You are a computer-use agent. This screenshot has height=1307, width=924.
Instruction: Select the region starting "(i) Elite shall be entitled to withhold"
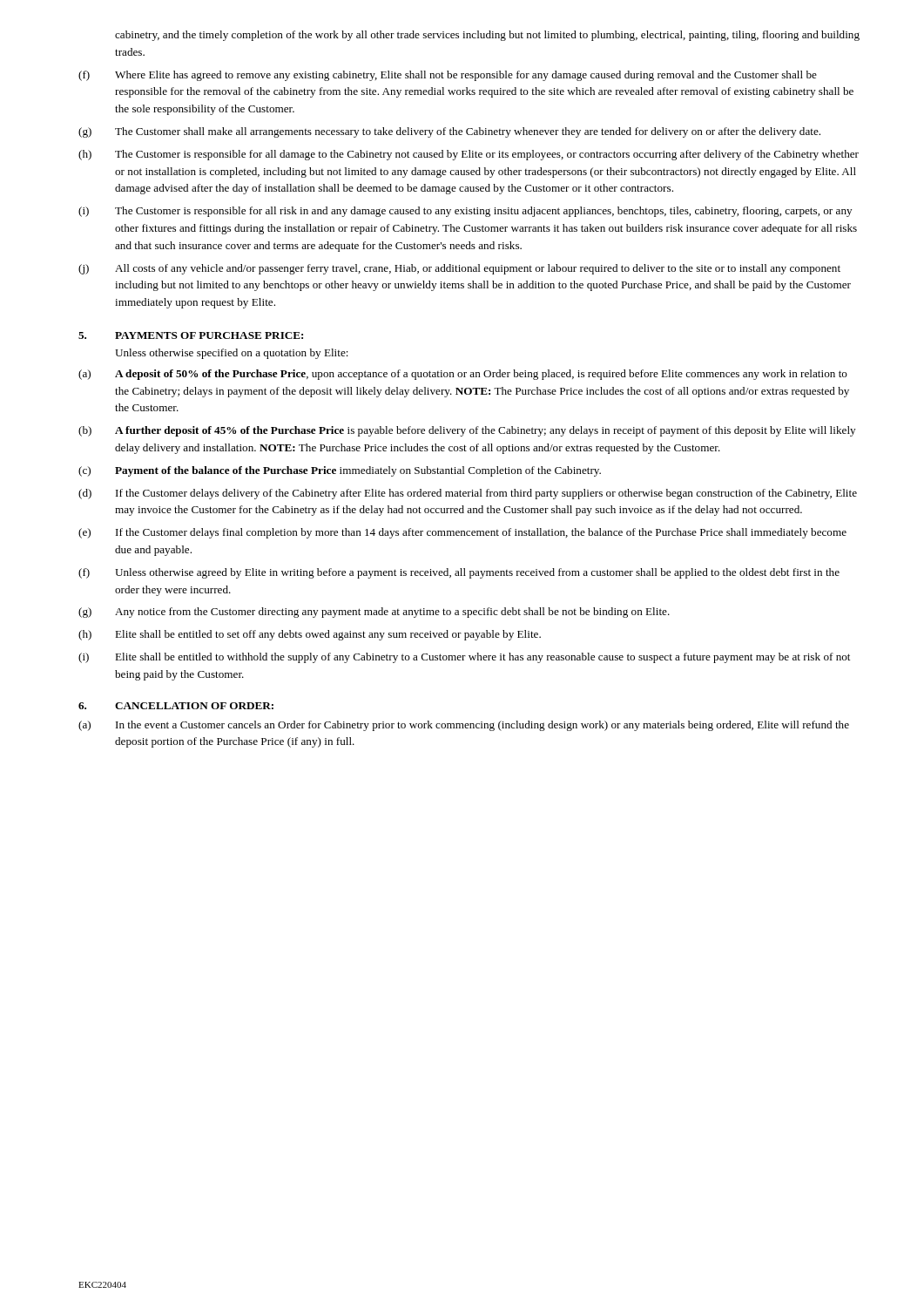pos(471,665)
